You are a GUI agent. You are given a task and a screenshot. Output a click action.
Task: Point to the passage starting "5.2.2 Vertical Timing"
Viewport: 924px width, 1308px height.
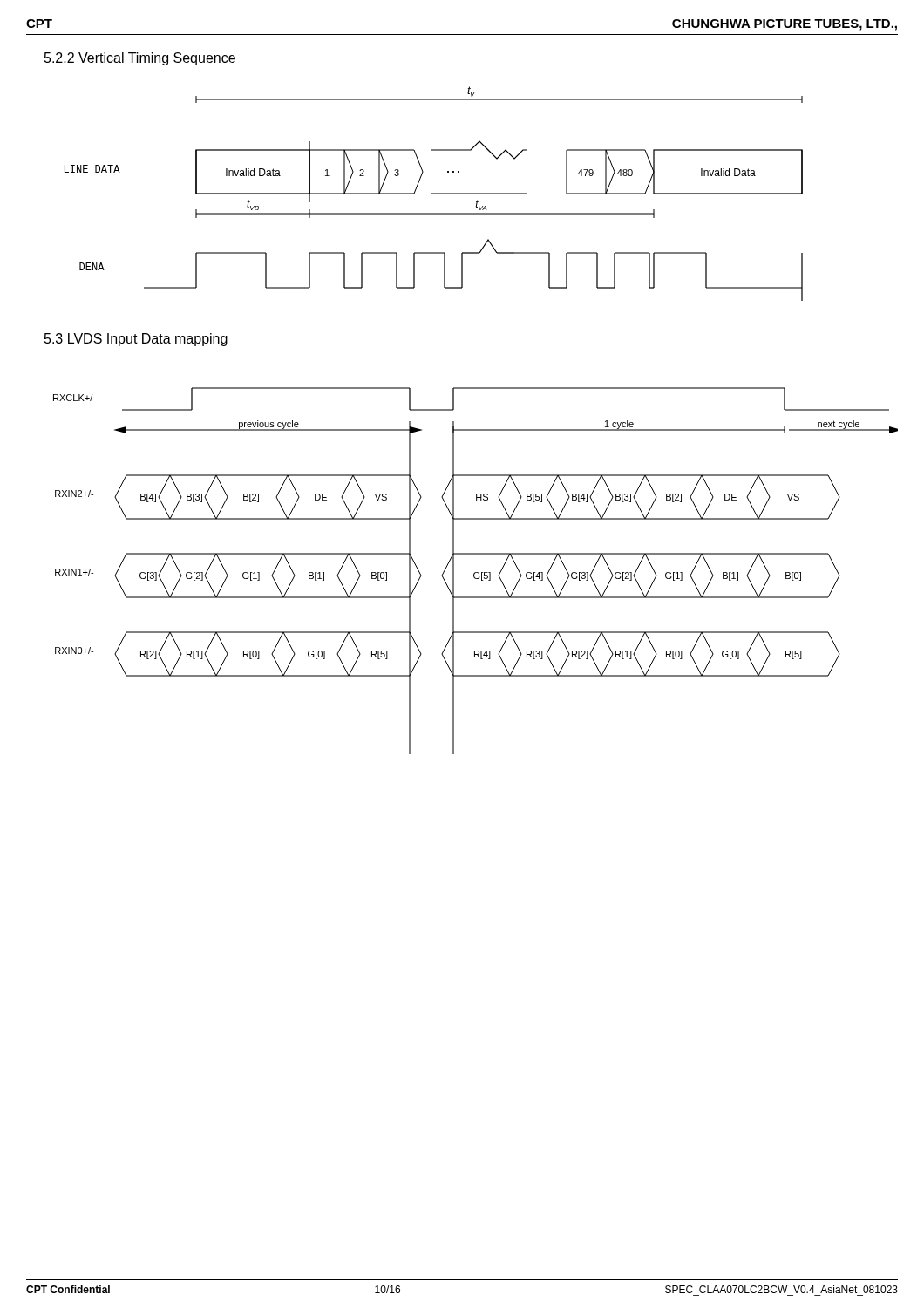tap(140, 58)
